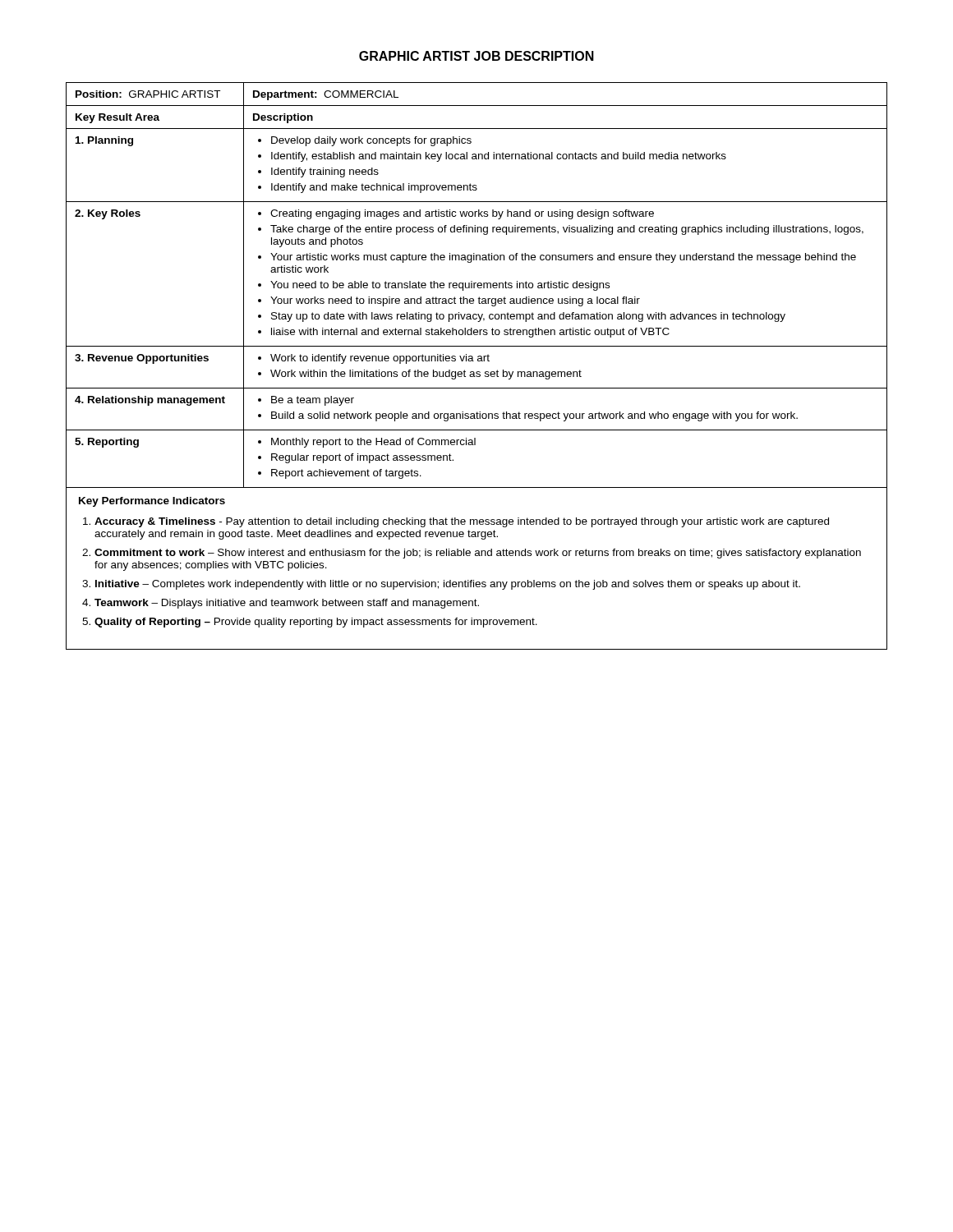Find the block on this page that starts "Teamwork – Displays initiative"

287,602
